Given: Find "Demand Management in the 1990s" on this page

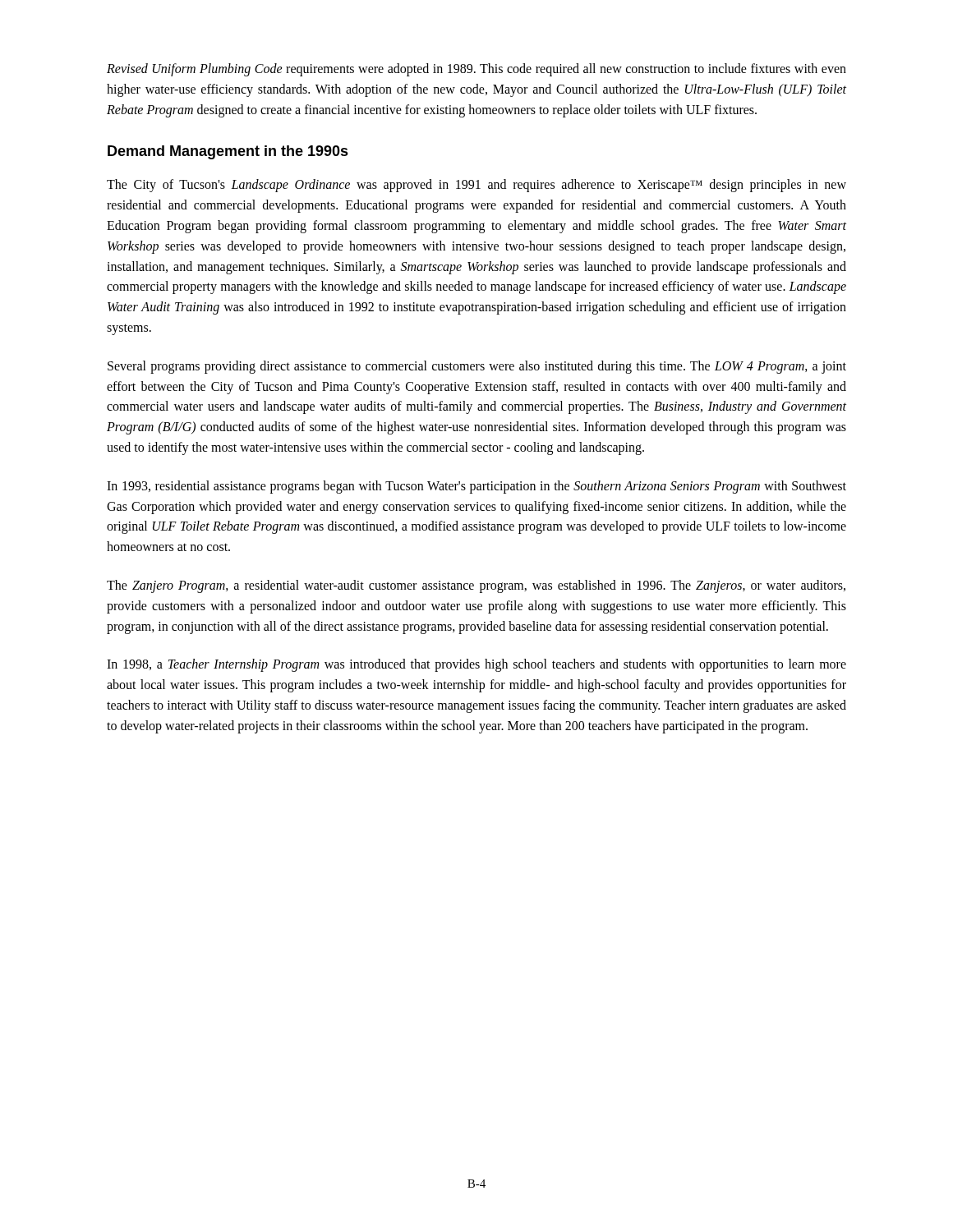Looking at the screenshot, I should [228, 151].
